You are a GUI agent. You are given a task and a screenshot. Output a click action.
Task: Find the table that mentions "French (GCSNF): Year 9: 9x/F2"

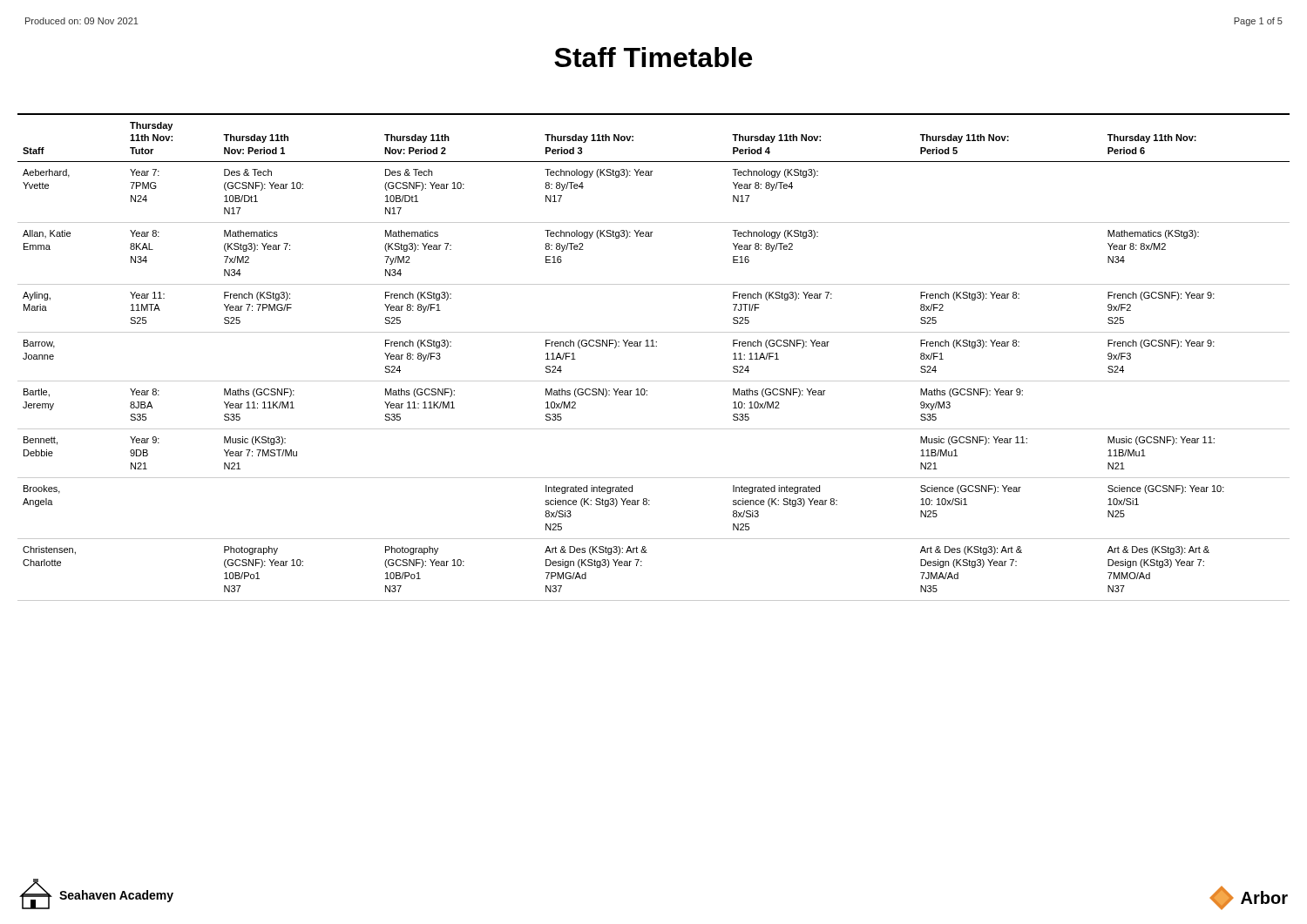[654, 357]
